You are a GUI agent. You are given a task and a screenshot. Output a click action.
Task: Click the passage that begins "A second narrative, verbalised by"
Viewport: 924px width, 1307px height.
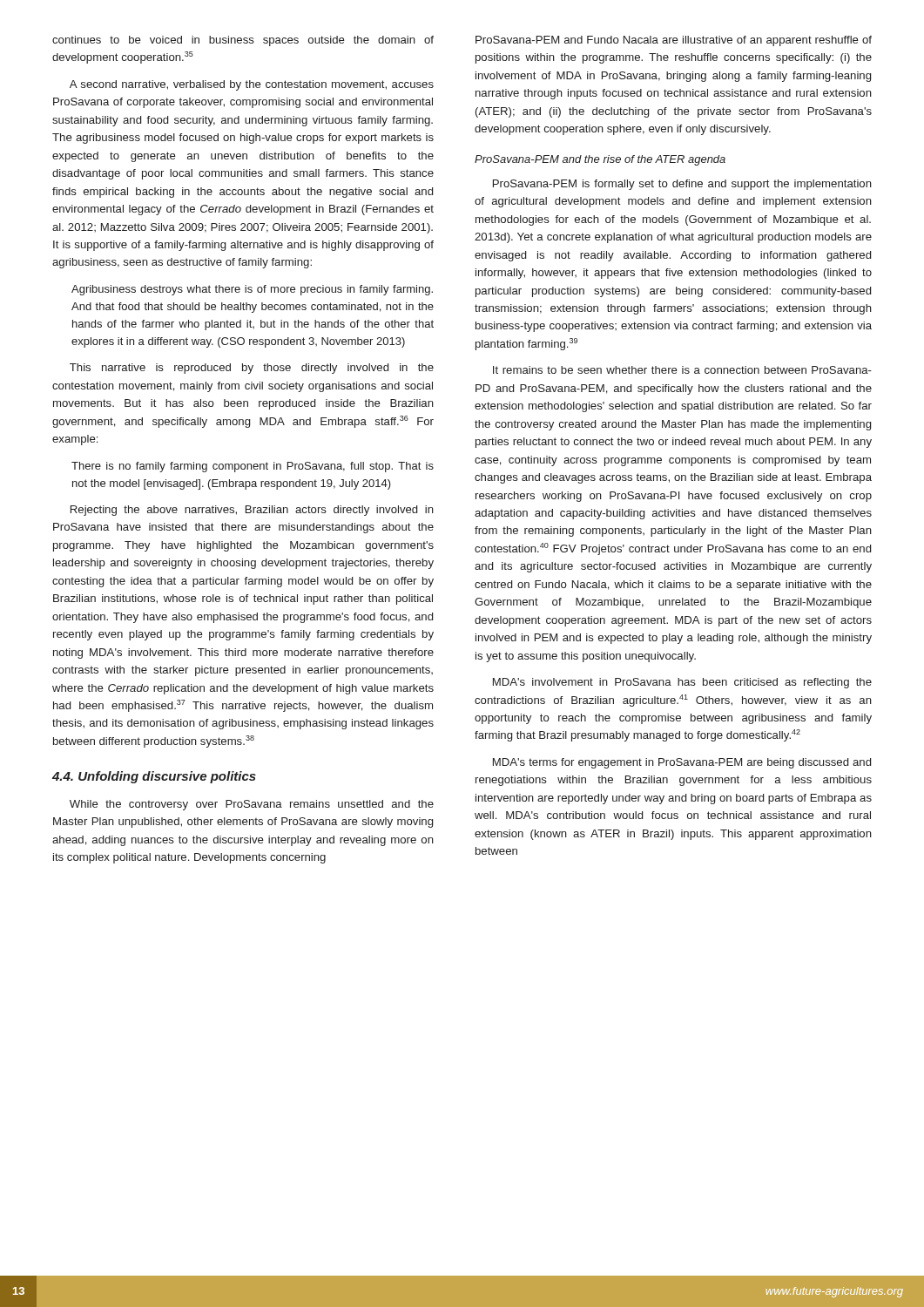click(243, 174)
